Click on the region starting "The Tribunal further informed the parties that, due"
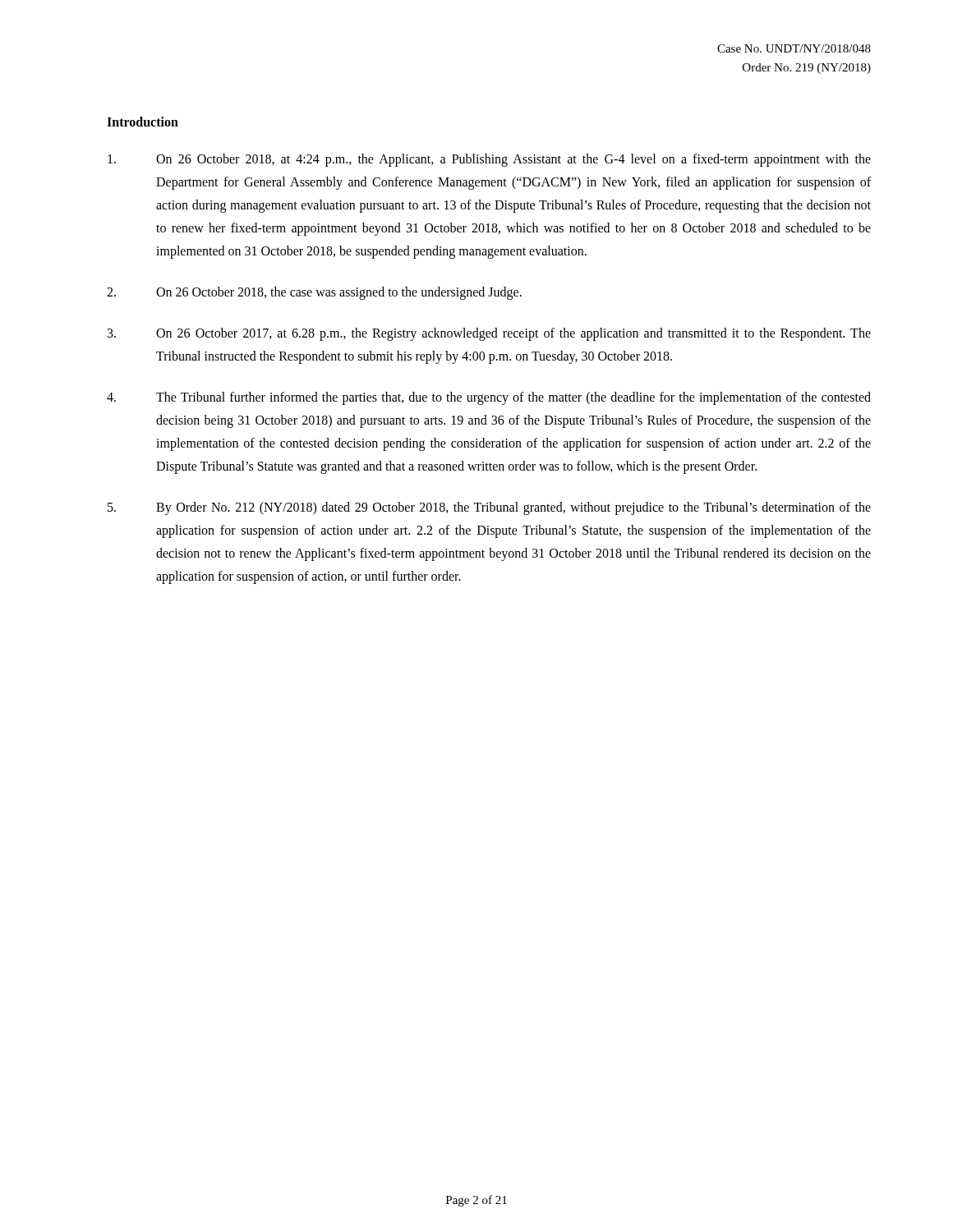The height and width of the screenshot is (1232, 953). [489, 432]
